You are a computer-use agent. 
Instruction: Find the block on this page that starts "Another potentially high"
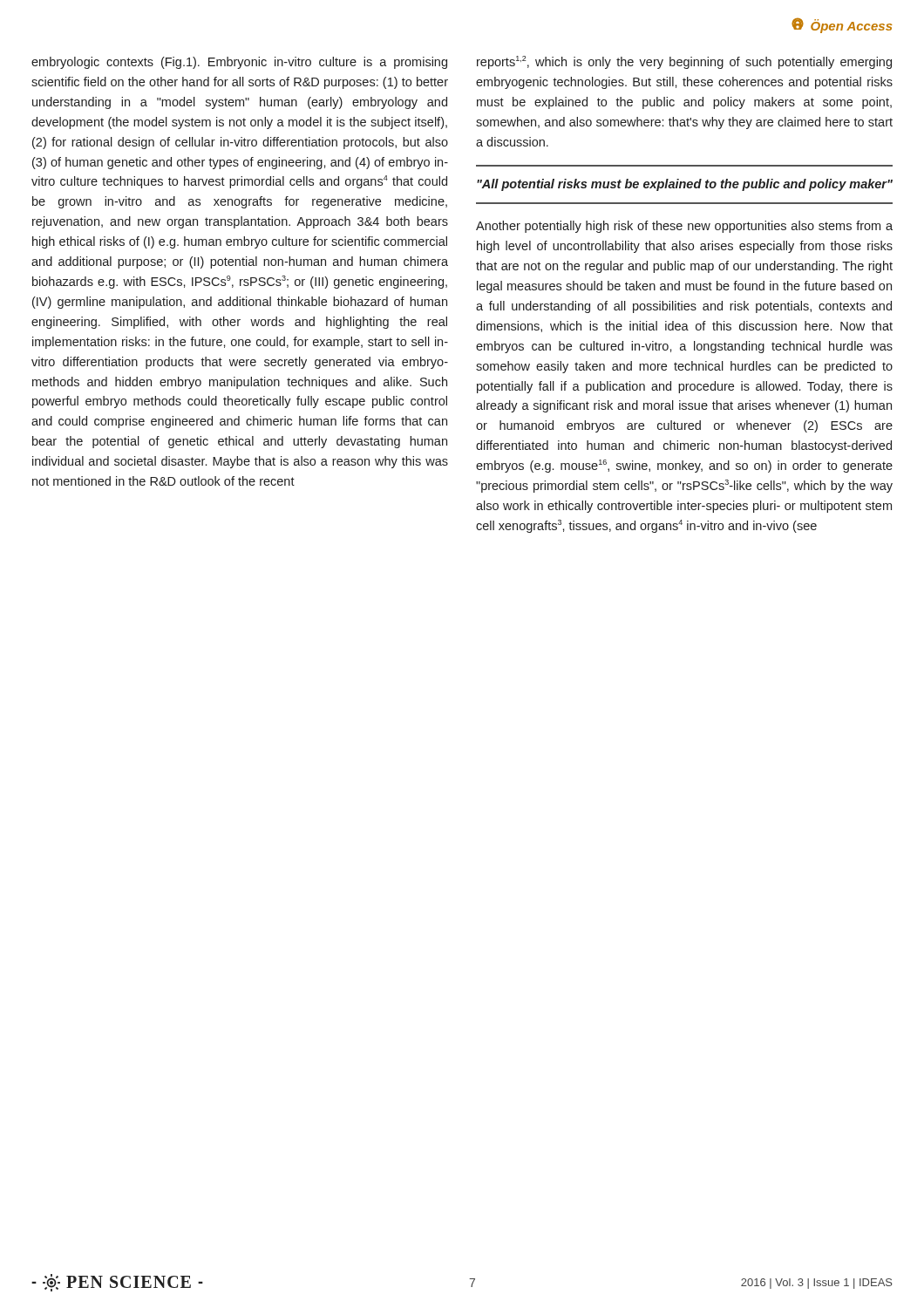684,376
